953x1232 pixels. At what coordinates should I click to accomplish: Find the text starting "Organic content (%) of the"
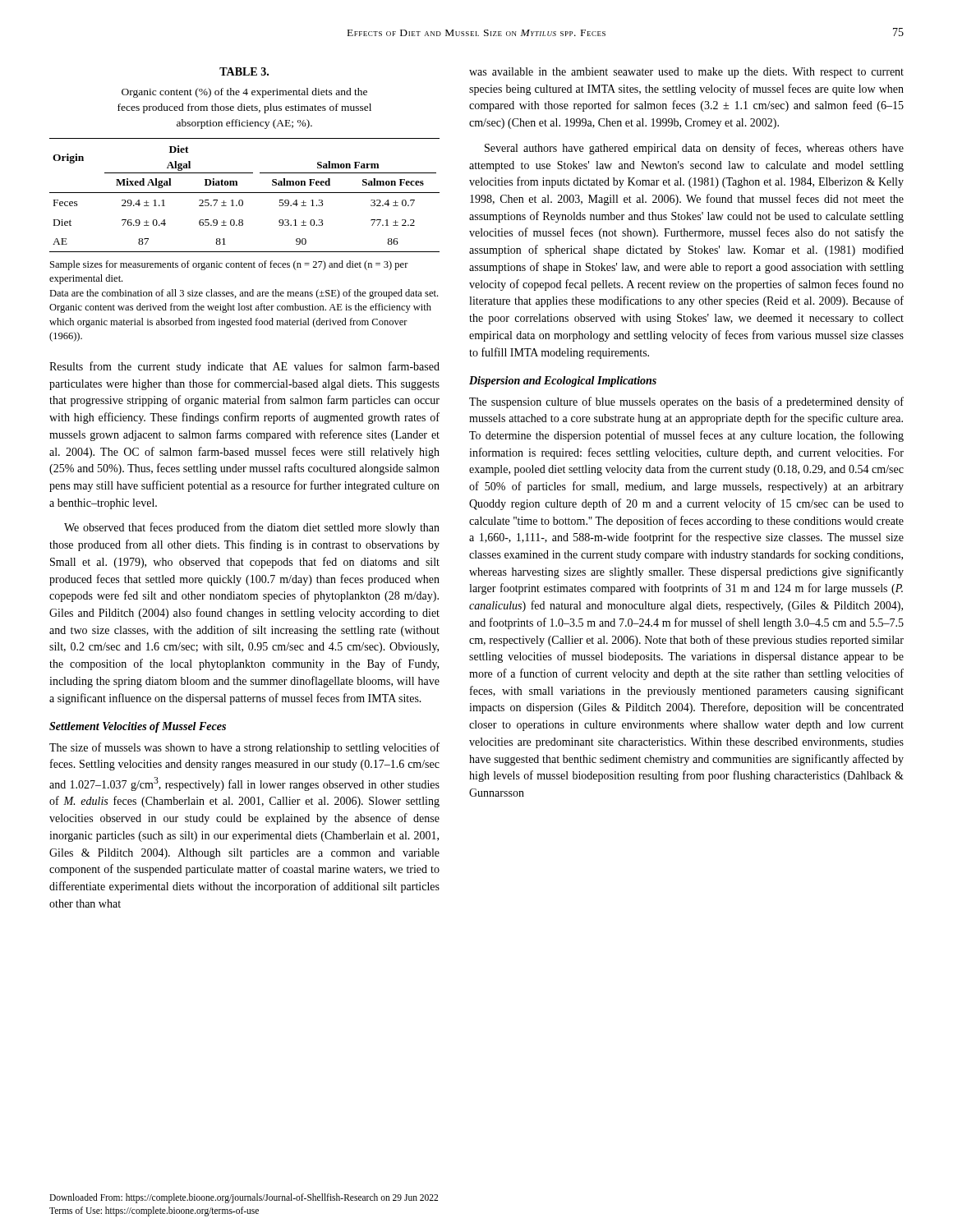(244, 107)
